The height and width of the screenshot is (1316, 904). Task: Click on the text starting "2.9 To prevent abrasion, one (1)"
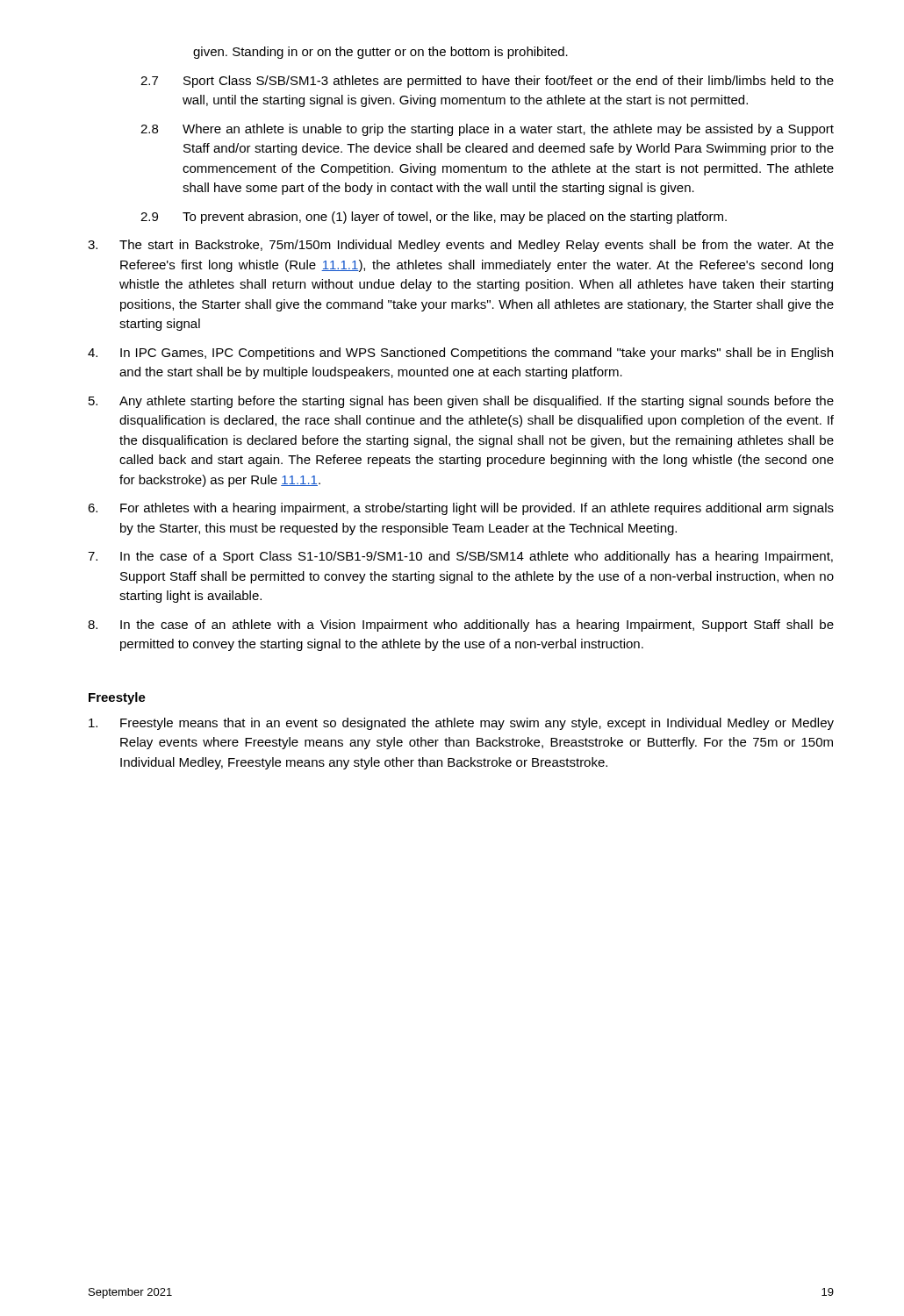[487, 216]
